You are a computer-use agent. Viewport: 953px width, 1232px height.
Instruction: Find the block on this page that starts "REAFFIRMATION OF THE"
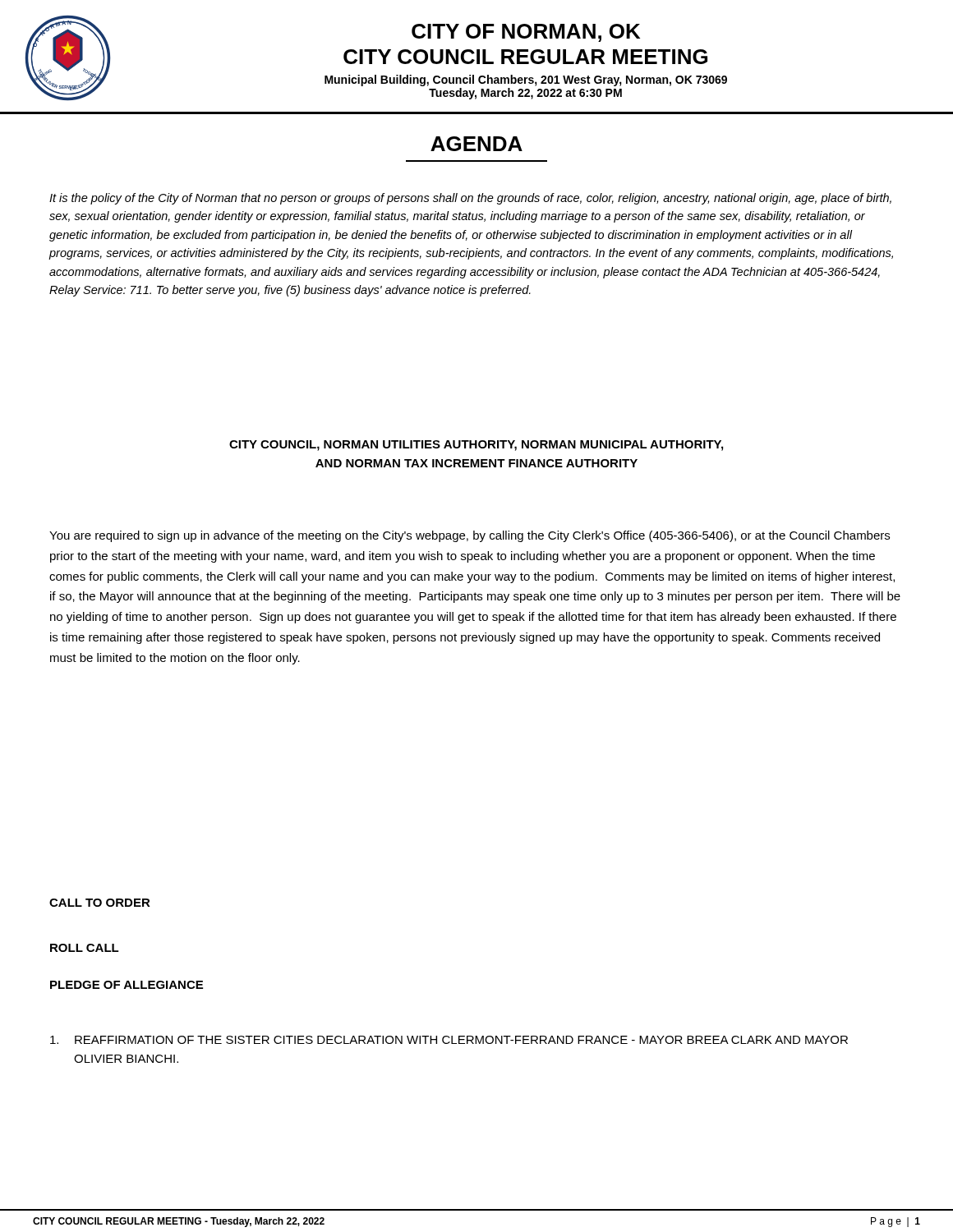coord(472,1049)
